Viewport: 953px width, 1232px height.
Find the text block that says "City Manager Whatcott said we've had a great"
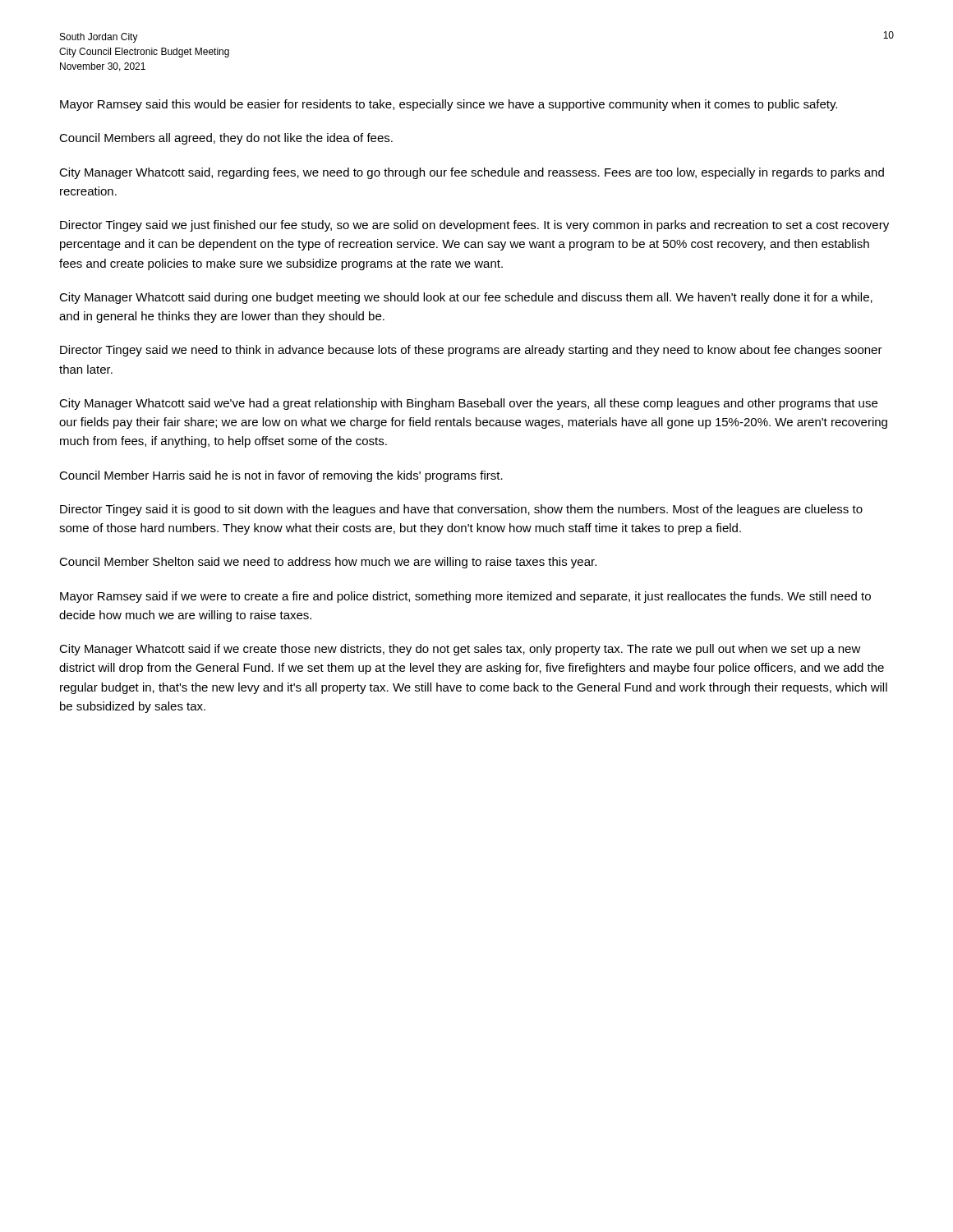point(476,422)
